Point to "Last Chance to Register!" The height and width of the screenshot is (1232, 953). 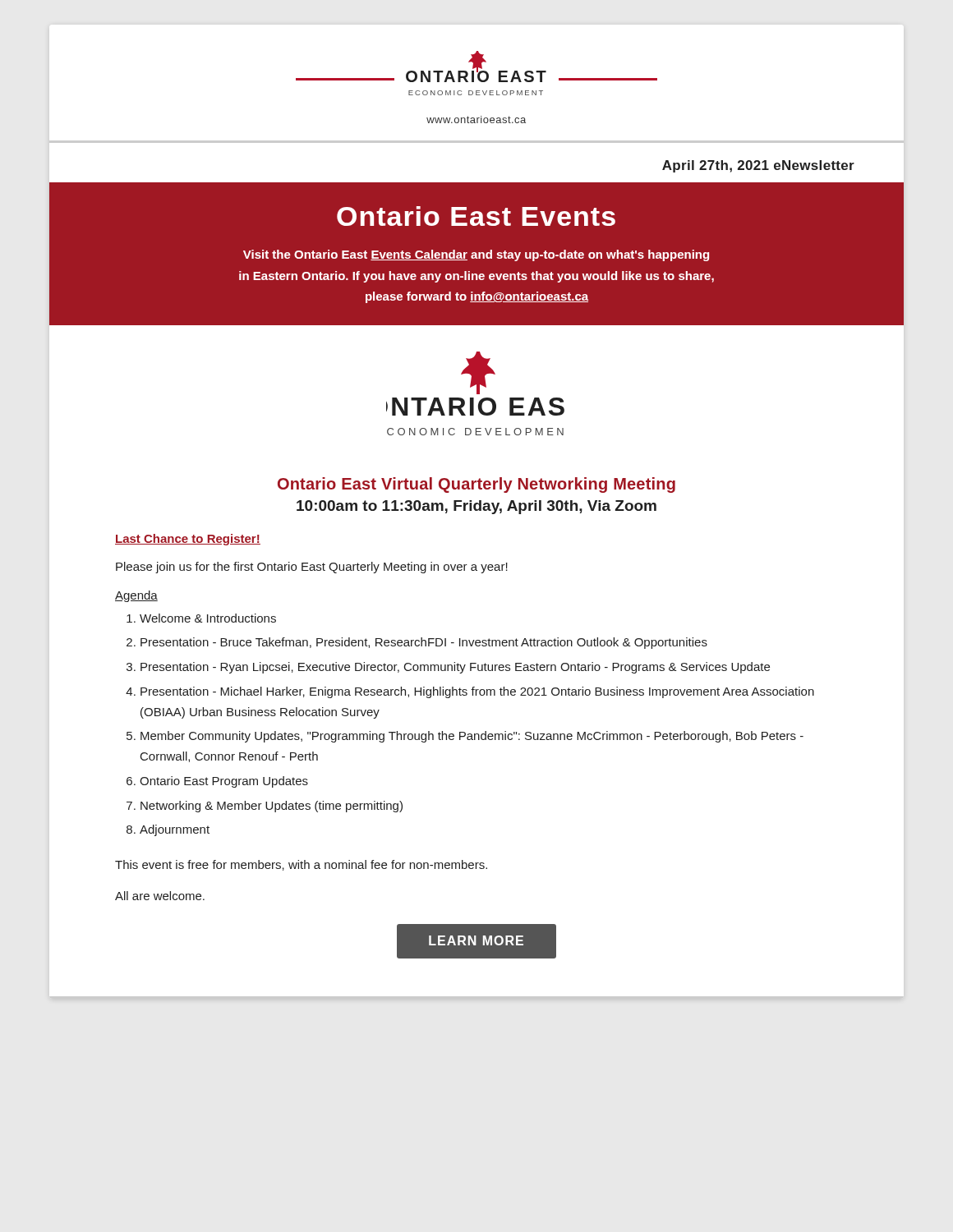pyautogui.click(x=188, y=538)
